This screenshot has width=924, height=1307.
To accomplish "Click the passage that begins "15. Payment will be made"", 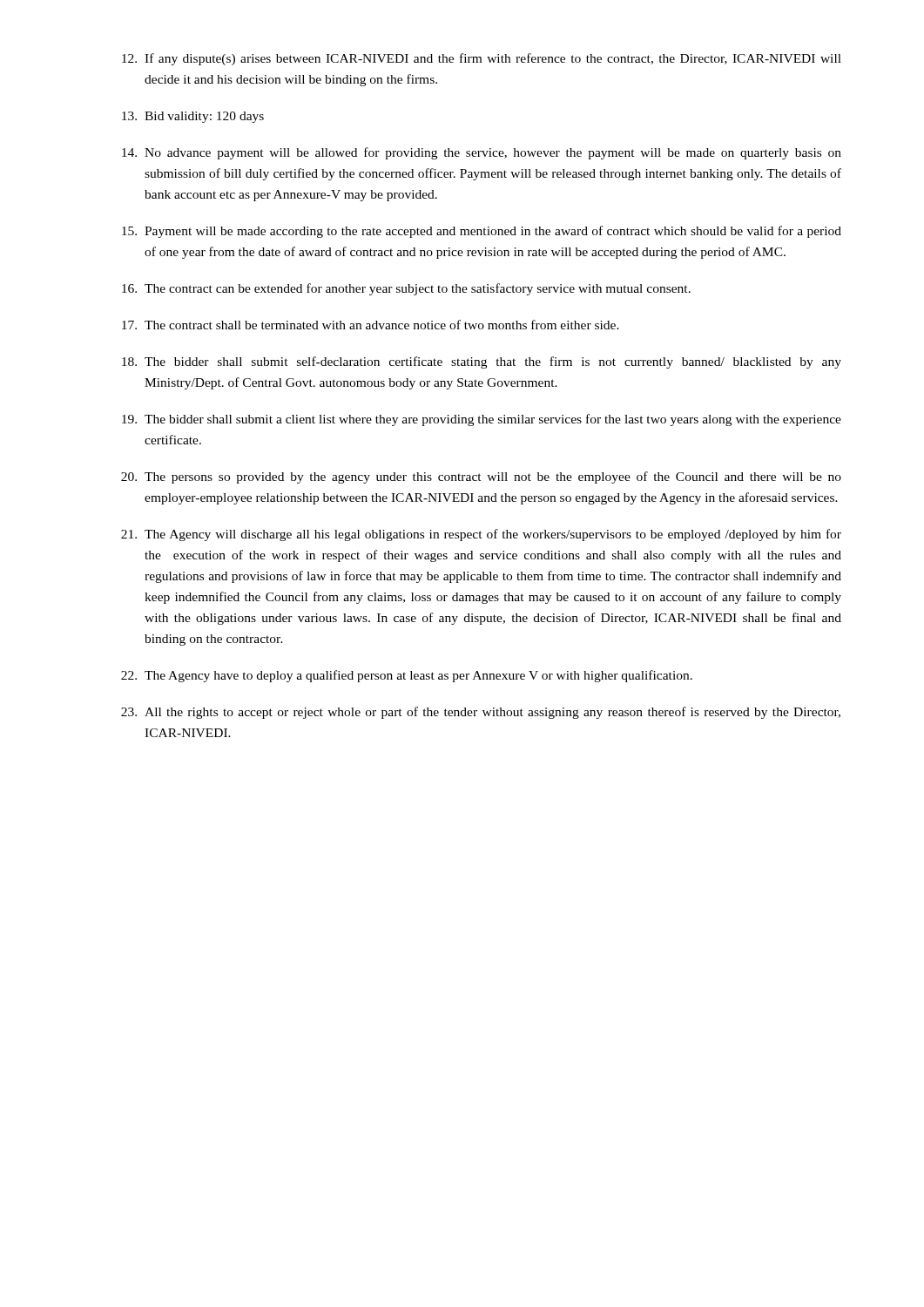I will coord(469,241).
